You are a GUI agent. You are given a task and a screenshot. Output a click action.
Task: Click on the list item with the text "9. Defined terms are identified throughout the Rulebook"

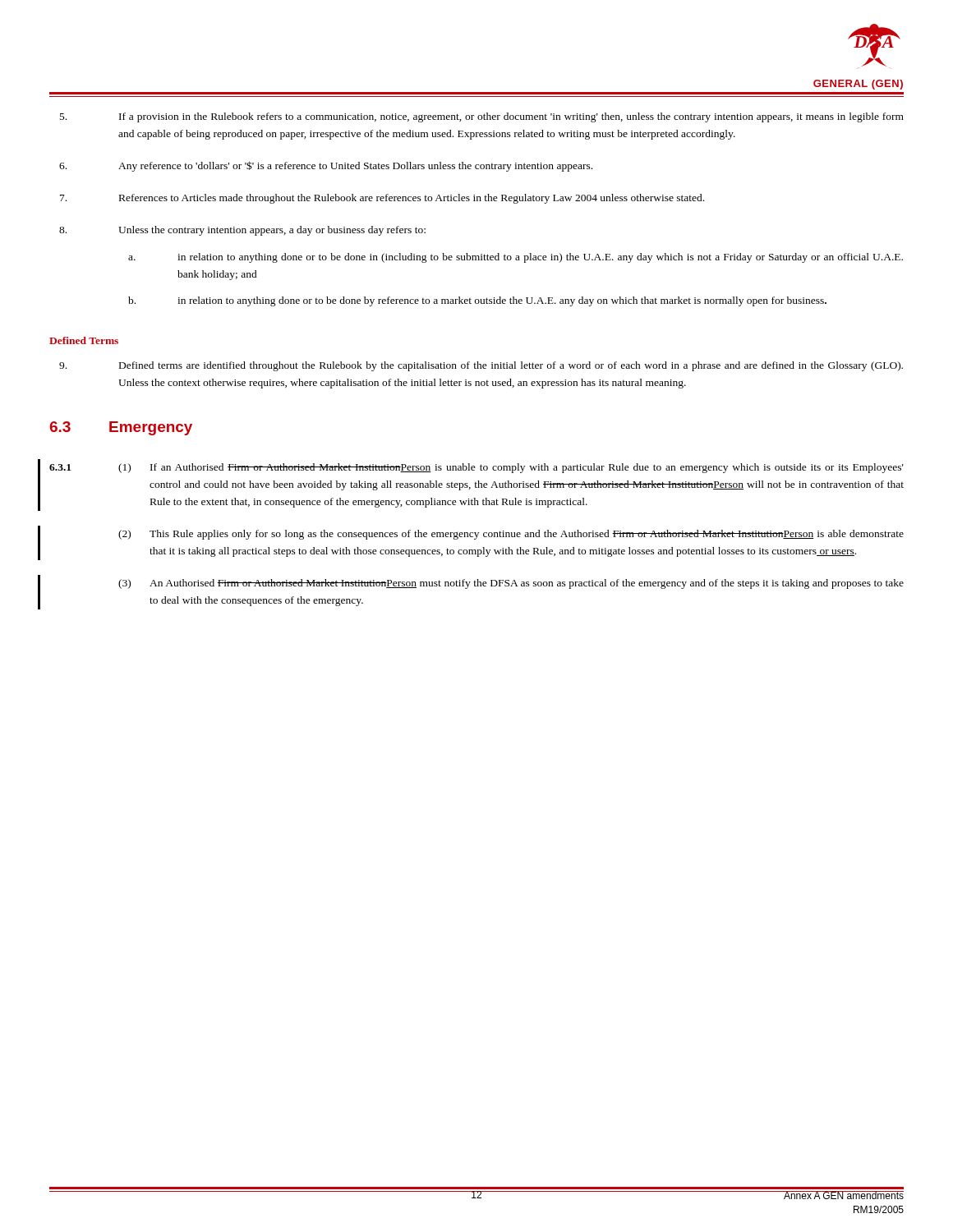(476, 375)
